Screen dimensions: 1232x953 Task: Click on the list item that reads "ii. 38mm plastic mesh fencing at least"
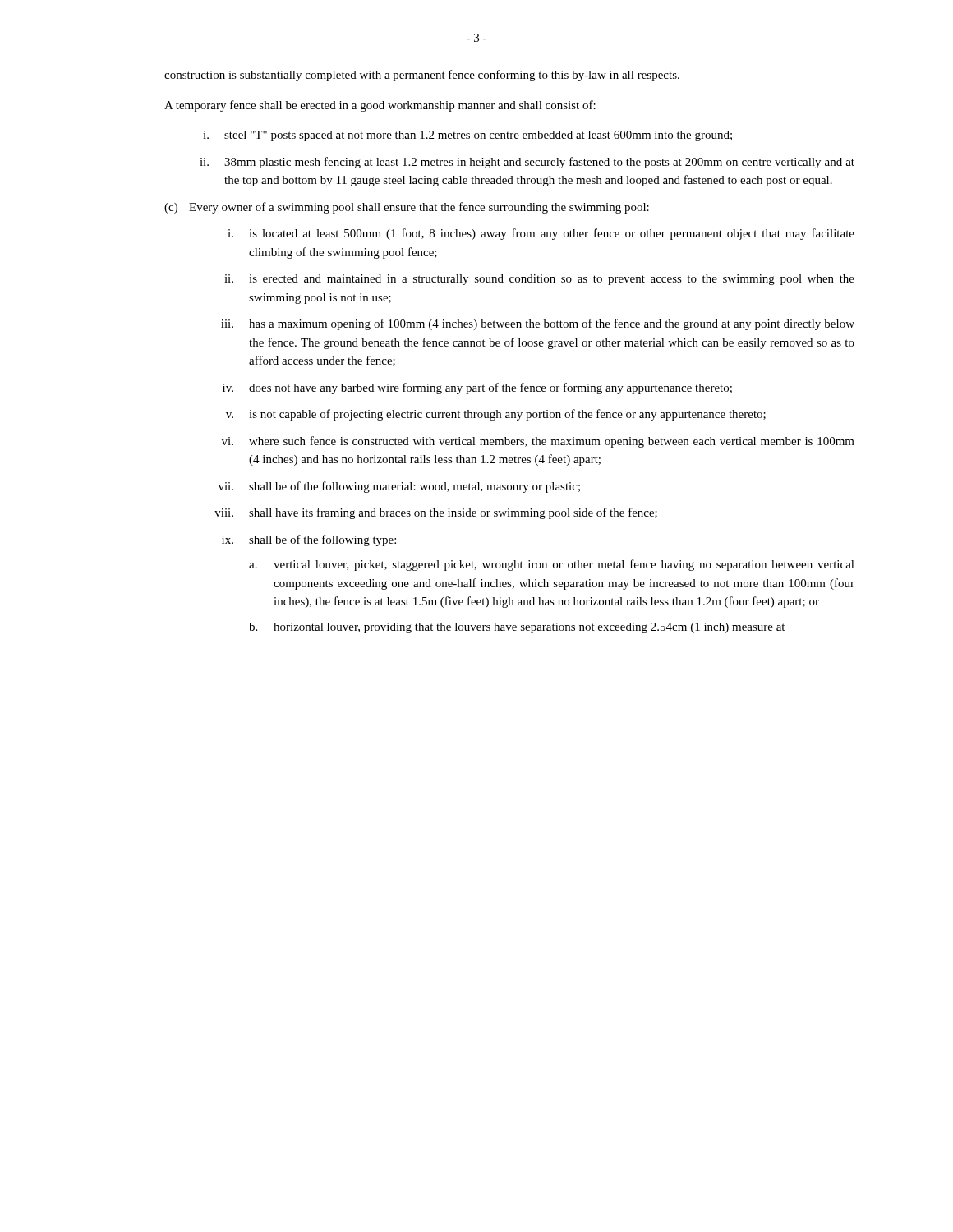[509, 171]
